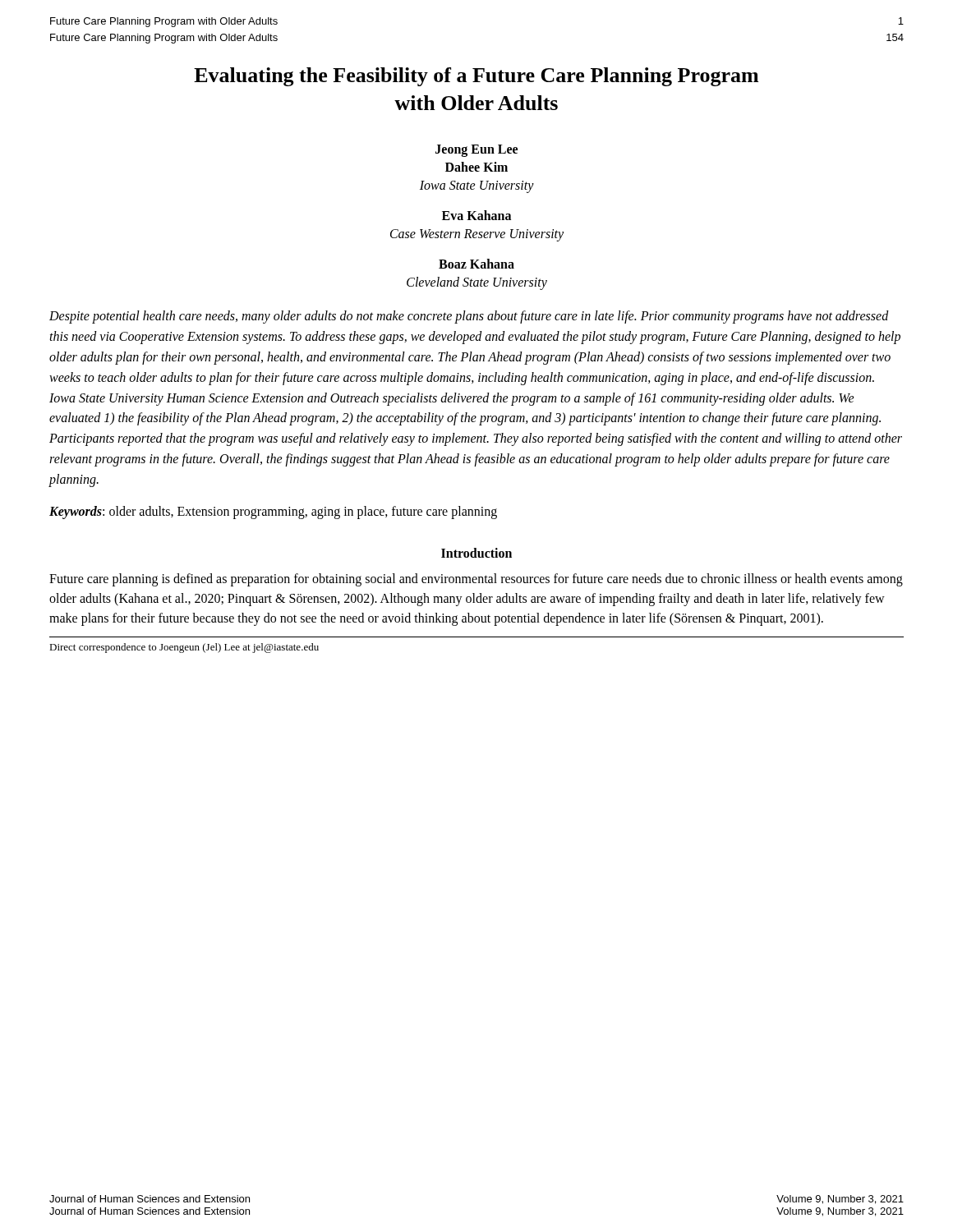Select the text starting "Keywords: older adults, Extension programming, aging in"
Screen dimensions: 1232x953
tap(476, 512)
